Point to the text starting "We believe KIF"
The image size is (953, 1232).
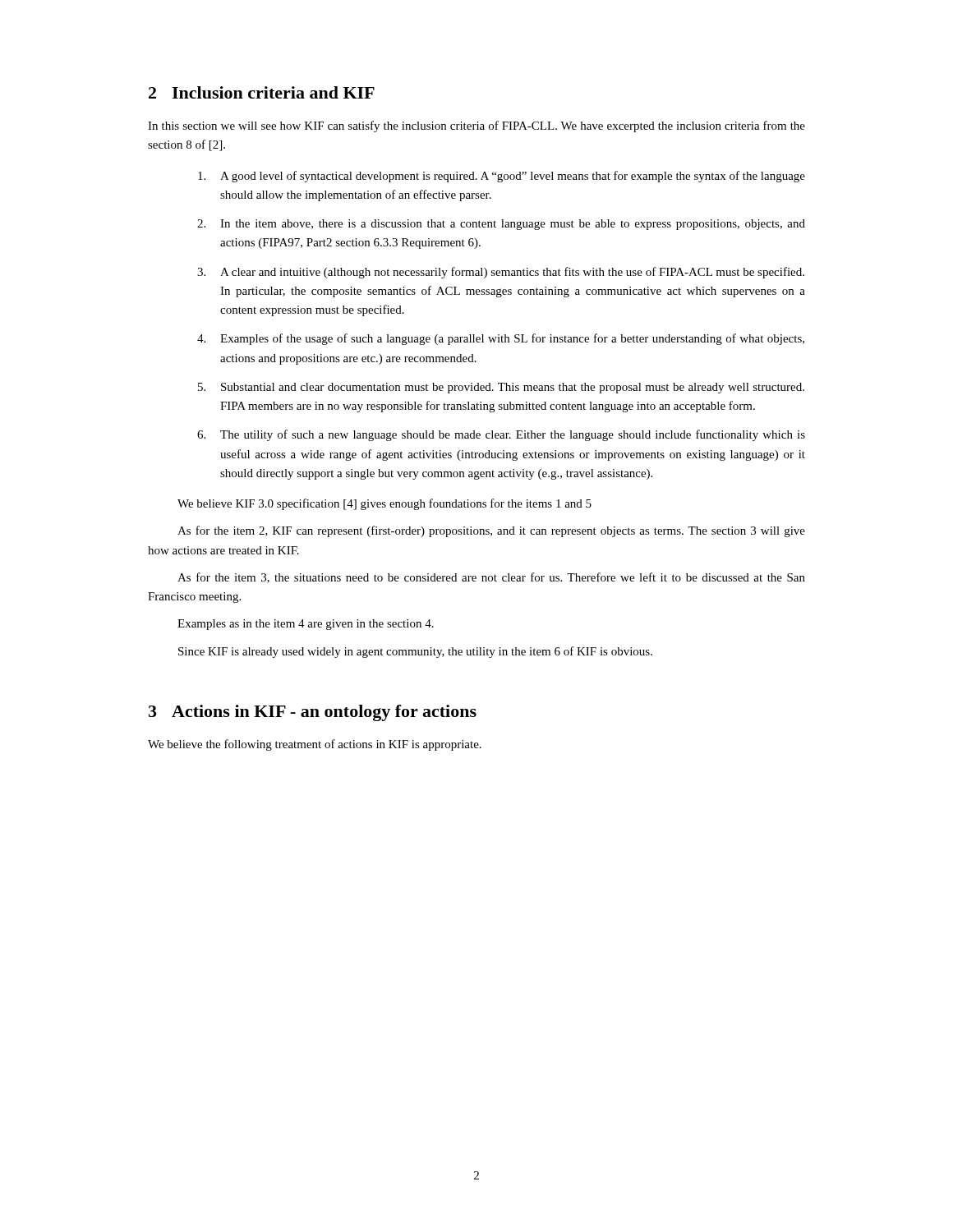pyautogui.click(x=476, y=578)
